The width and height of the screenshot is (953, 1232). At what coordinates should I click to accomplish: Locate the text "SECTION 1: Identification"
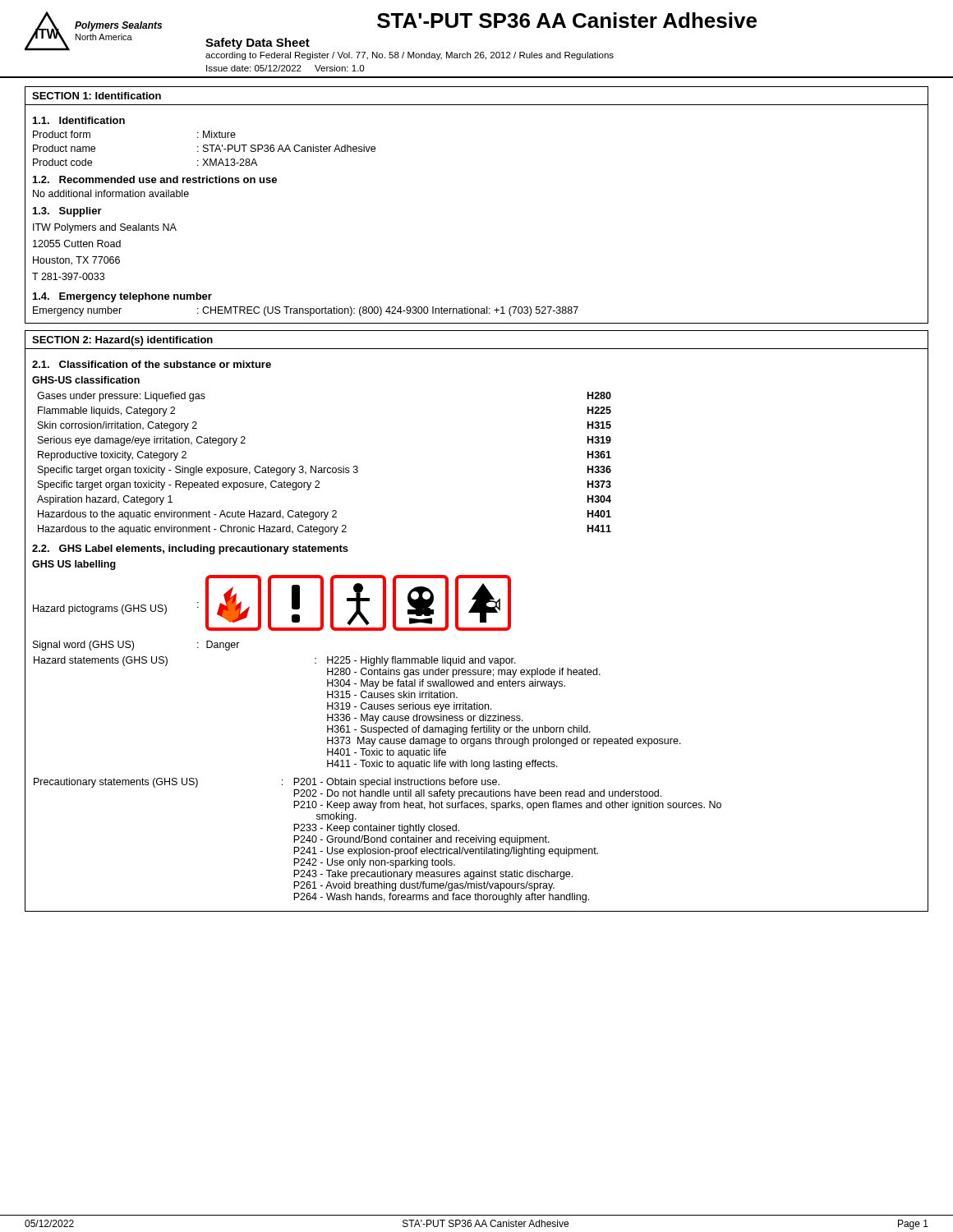tap(97, 96)
